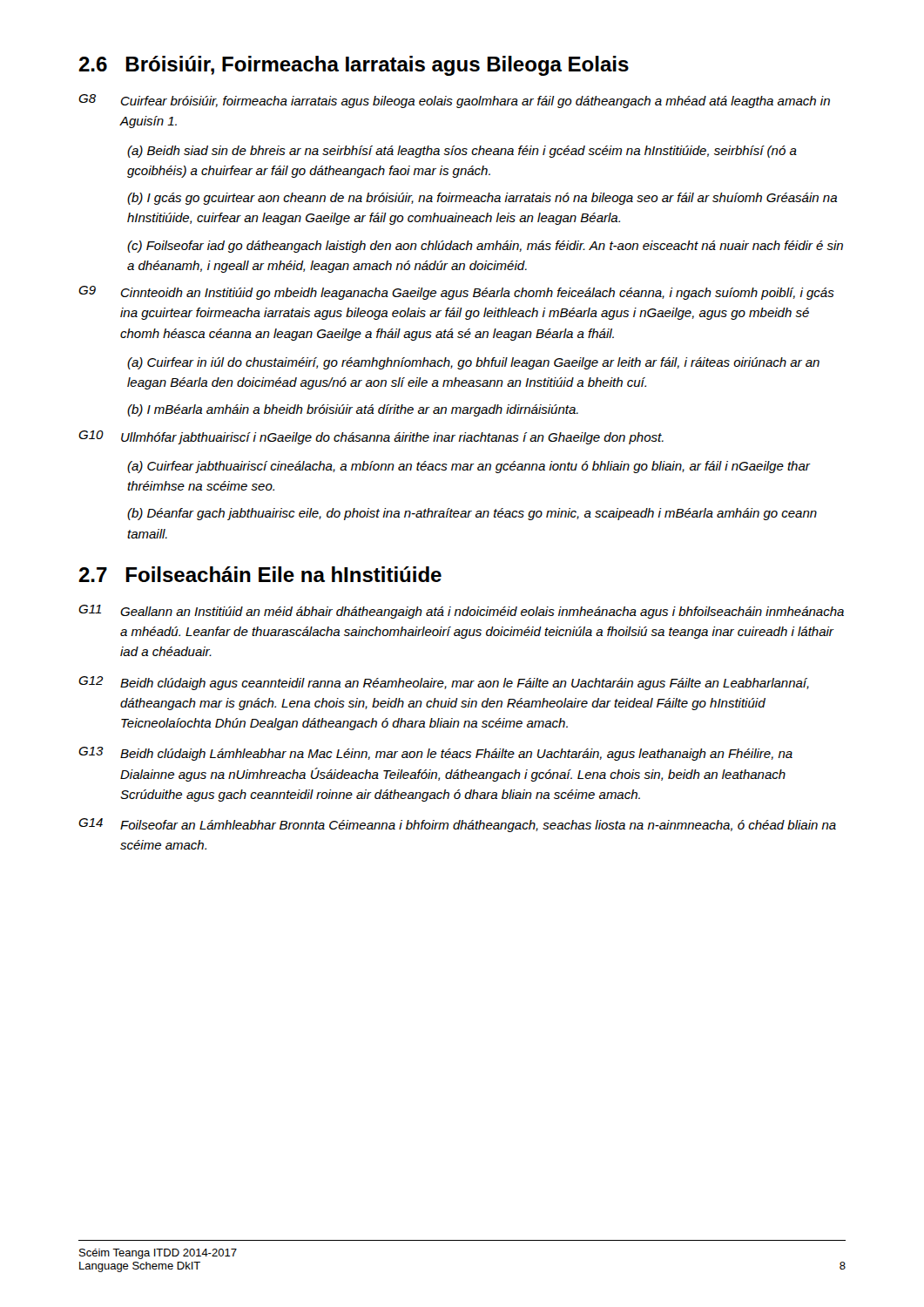This screenshot has width=924, height=1307.
Task: Find the list item with the text "G11 Geallann an Institiúid"
Action: (x=462, y=631)
